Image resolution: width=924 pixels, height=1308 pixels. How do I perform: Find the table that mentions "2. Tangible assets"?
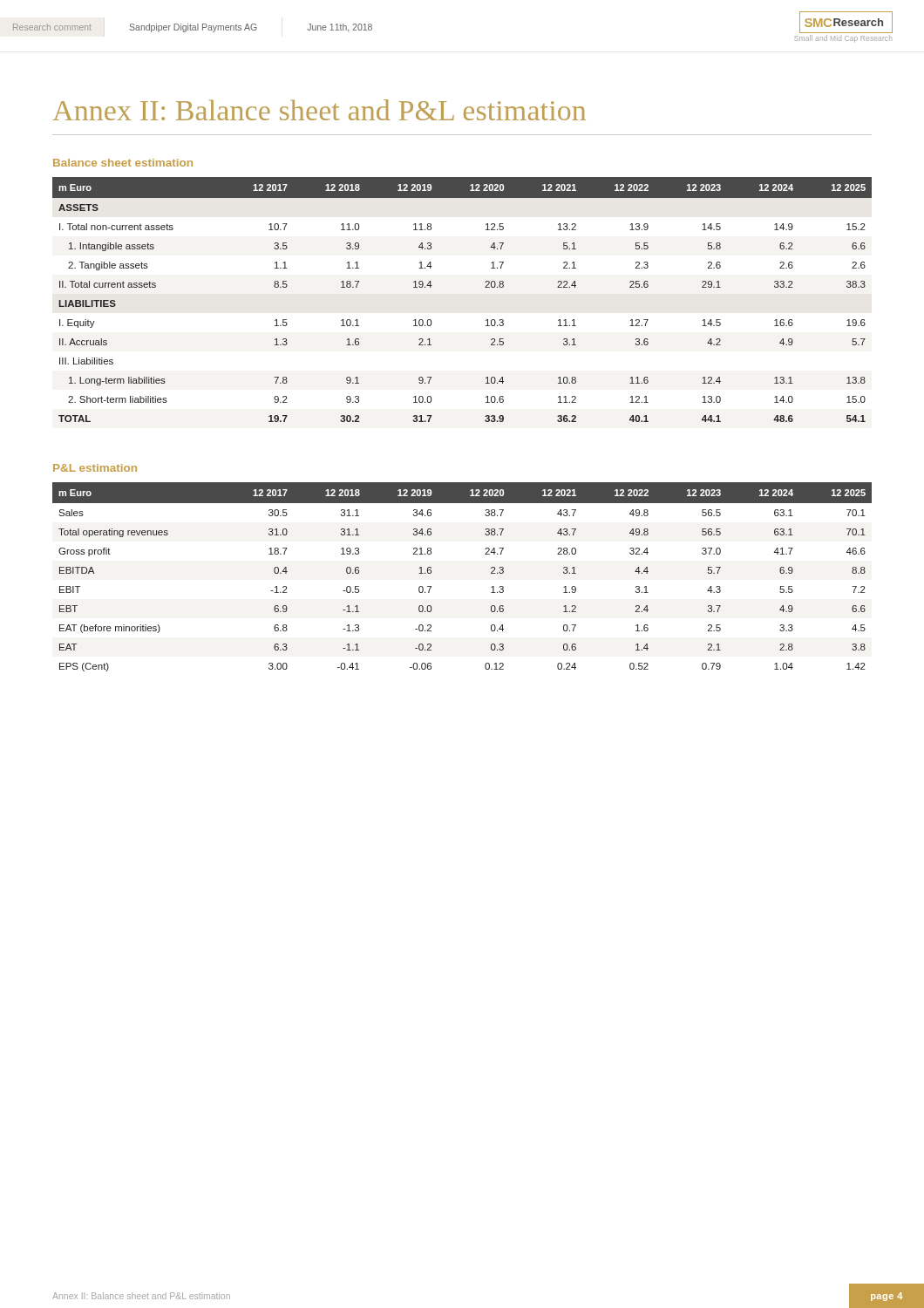pos(462,303)
